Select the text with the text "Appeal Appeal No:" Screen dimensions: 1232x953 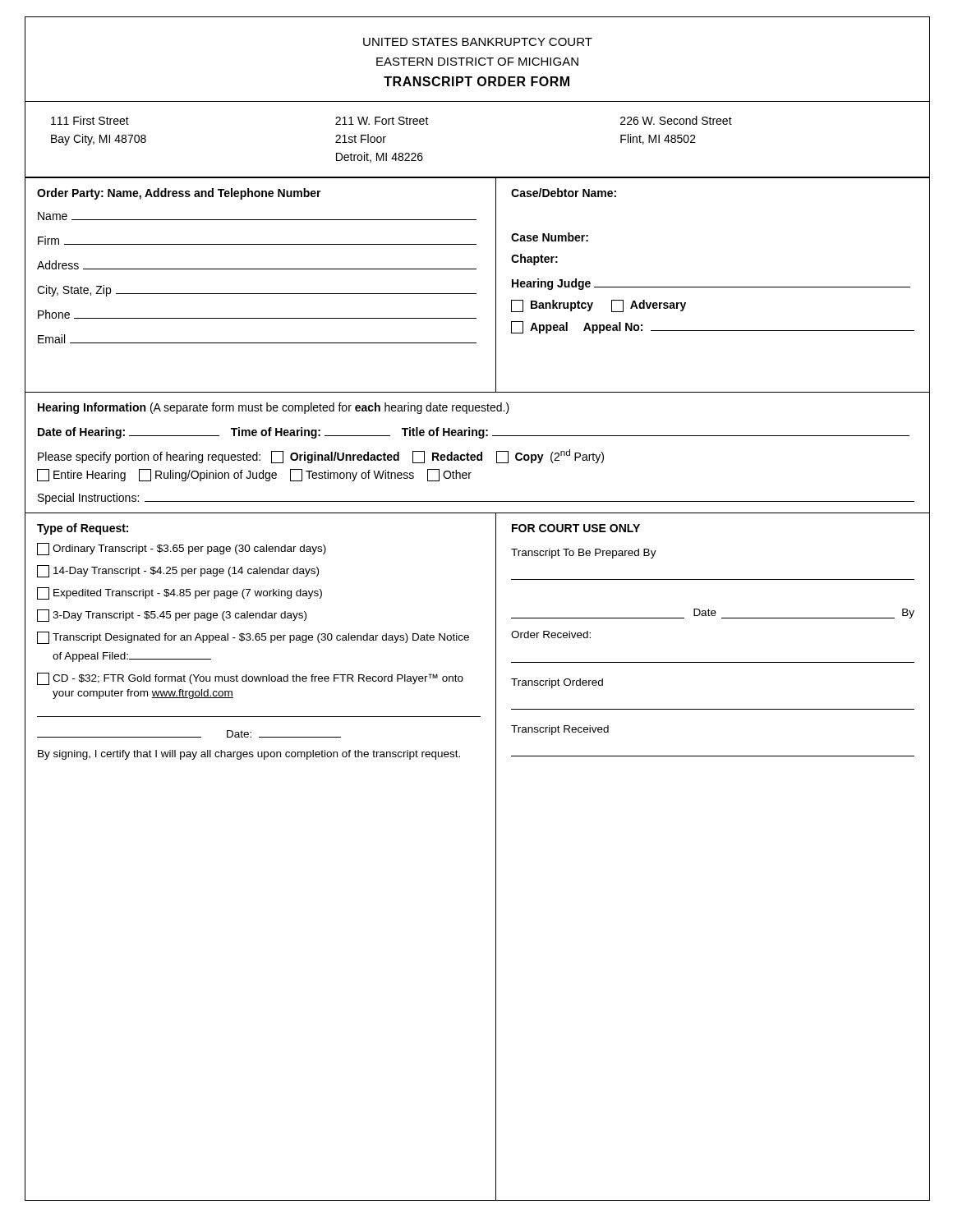[x=713, y=325]
